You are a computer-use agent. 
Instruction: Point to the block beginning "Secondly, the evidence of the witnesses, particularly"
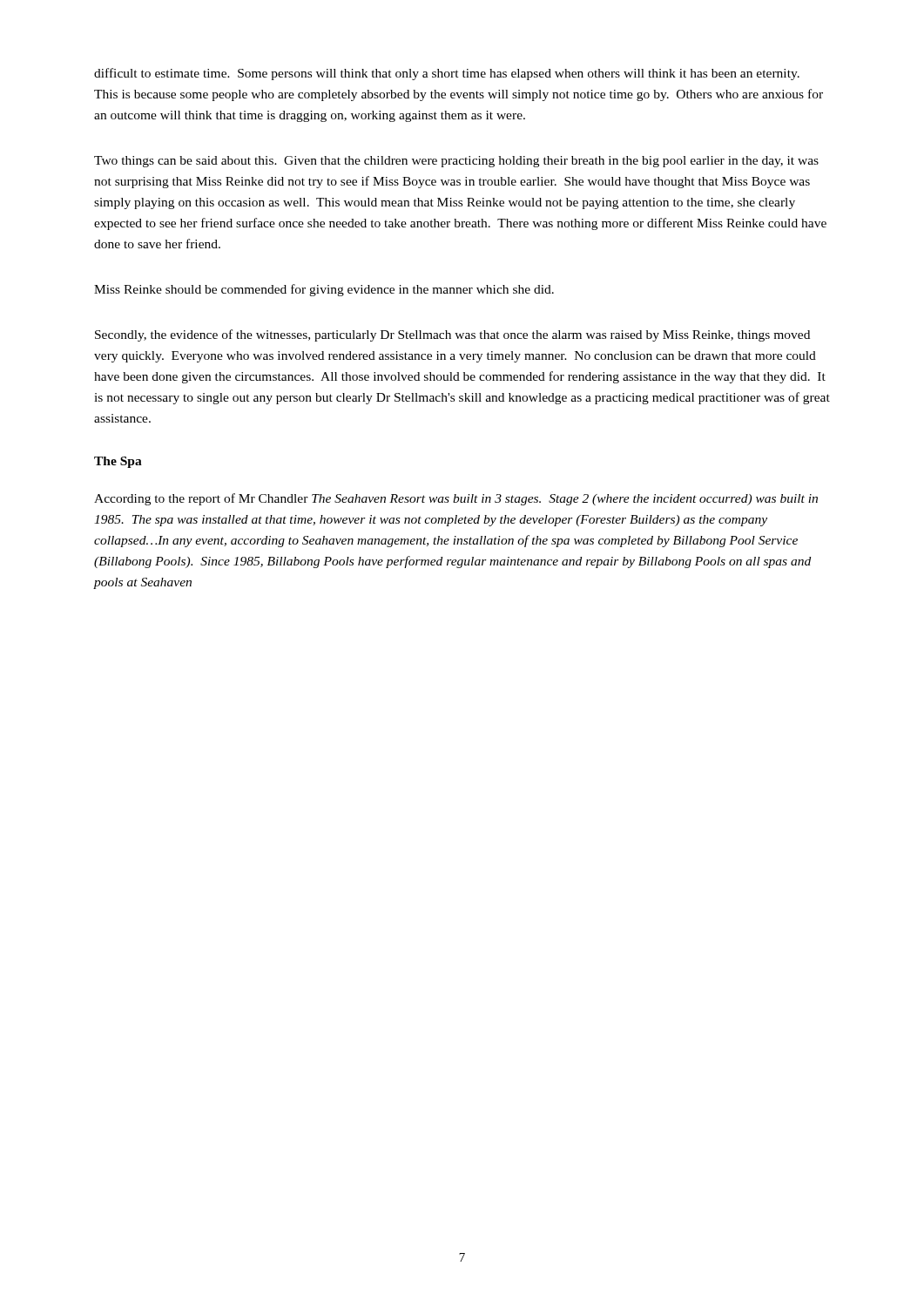[x=462, y=376]
